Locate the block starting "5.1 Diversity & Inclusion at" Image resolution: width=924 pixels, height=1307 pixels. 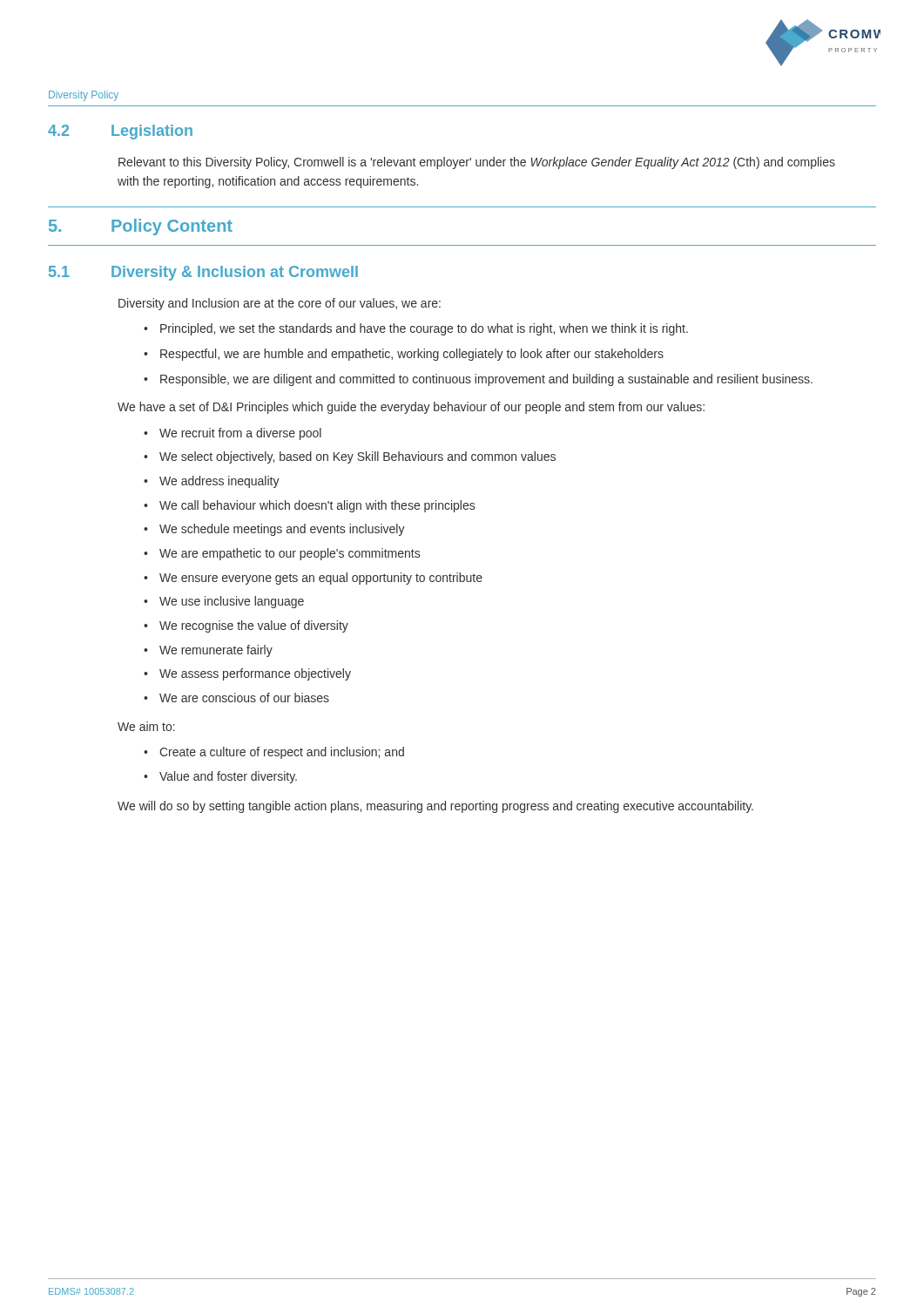(203, 273)
